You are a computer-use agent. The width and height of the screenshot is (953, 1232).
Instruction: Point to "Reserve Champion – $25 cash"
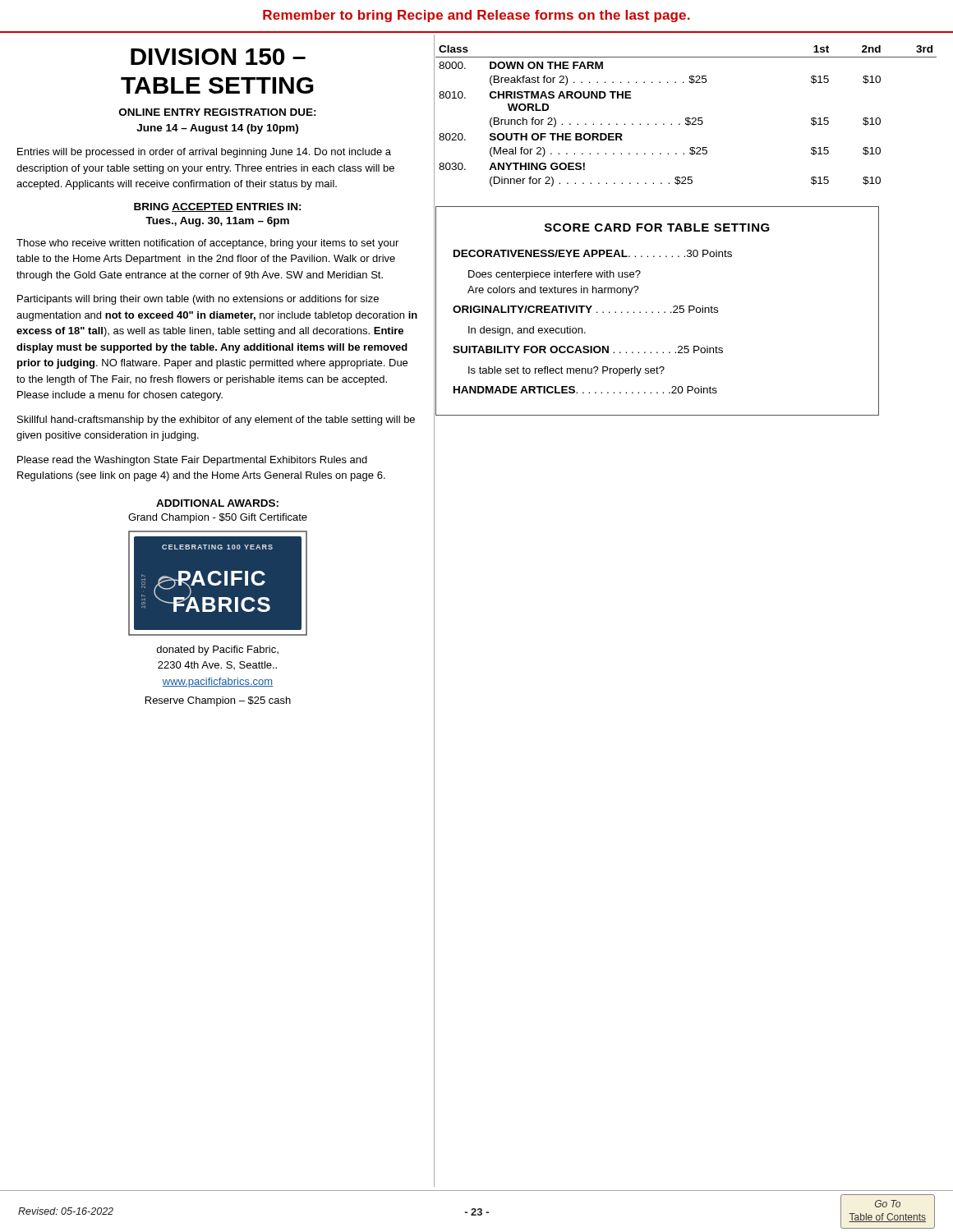click(218, 700)
